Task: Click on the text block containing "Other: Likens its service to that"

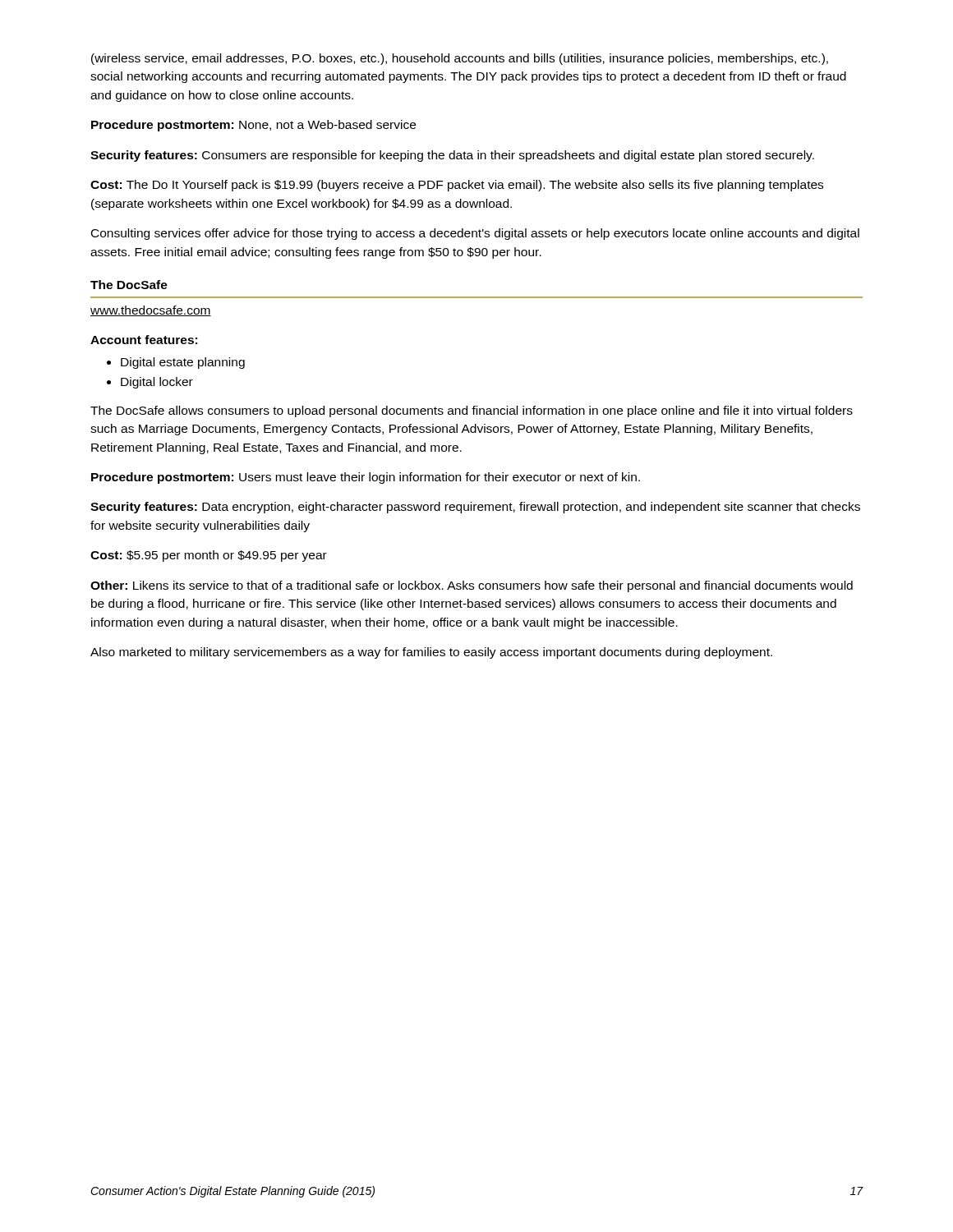Action: pyautogui.click(x=472, y=603)
